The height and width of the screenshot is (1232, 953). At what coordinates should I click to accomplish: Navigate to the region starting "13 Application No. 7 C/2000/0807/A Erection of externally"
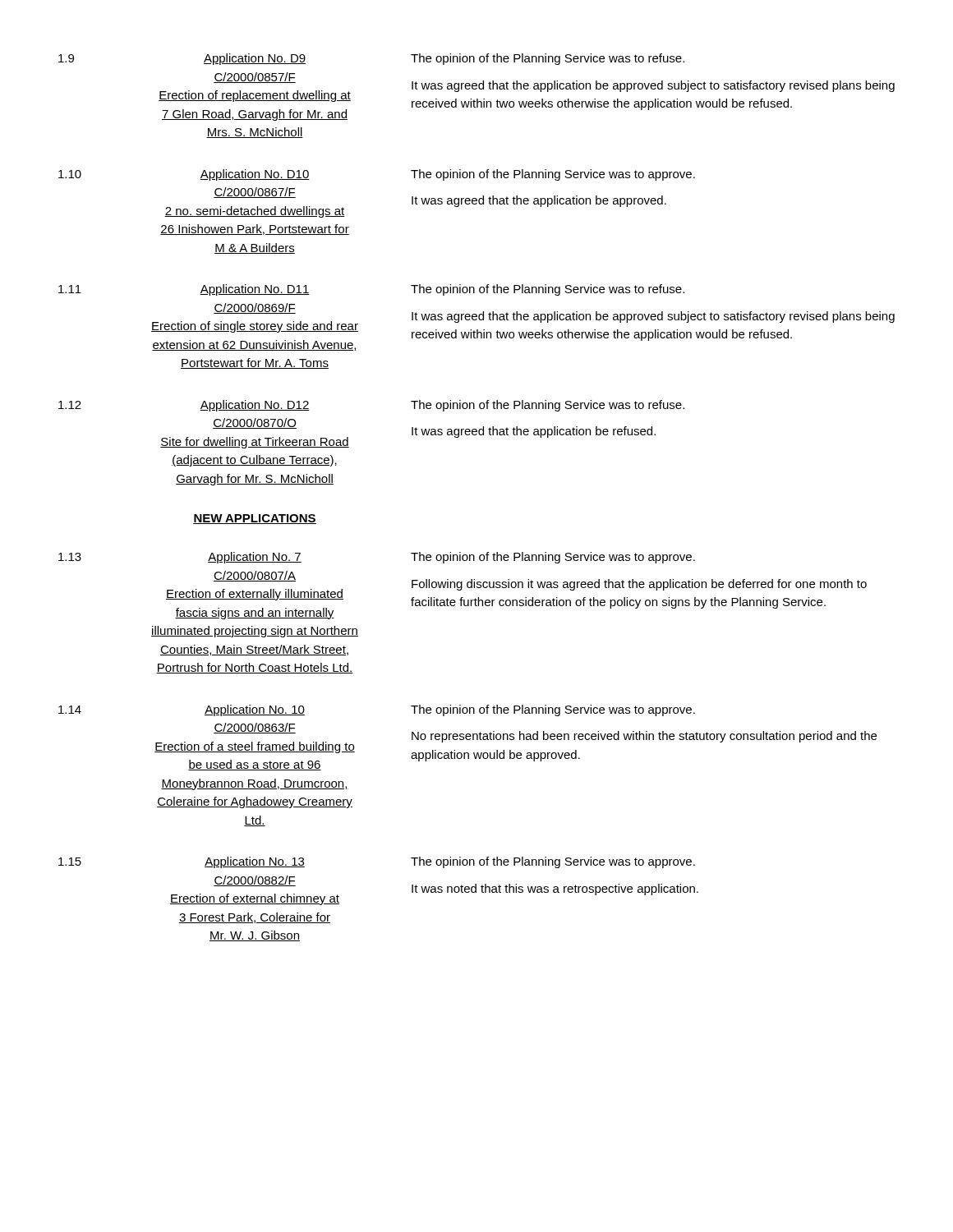pos(476,613)
